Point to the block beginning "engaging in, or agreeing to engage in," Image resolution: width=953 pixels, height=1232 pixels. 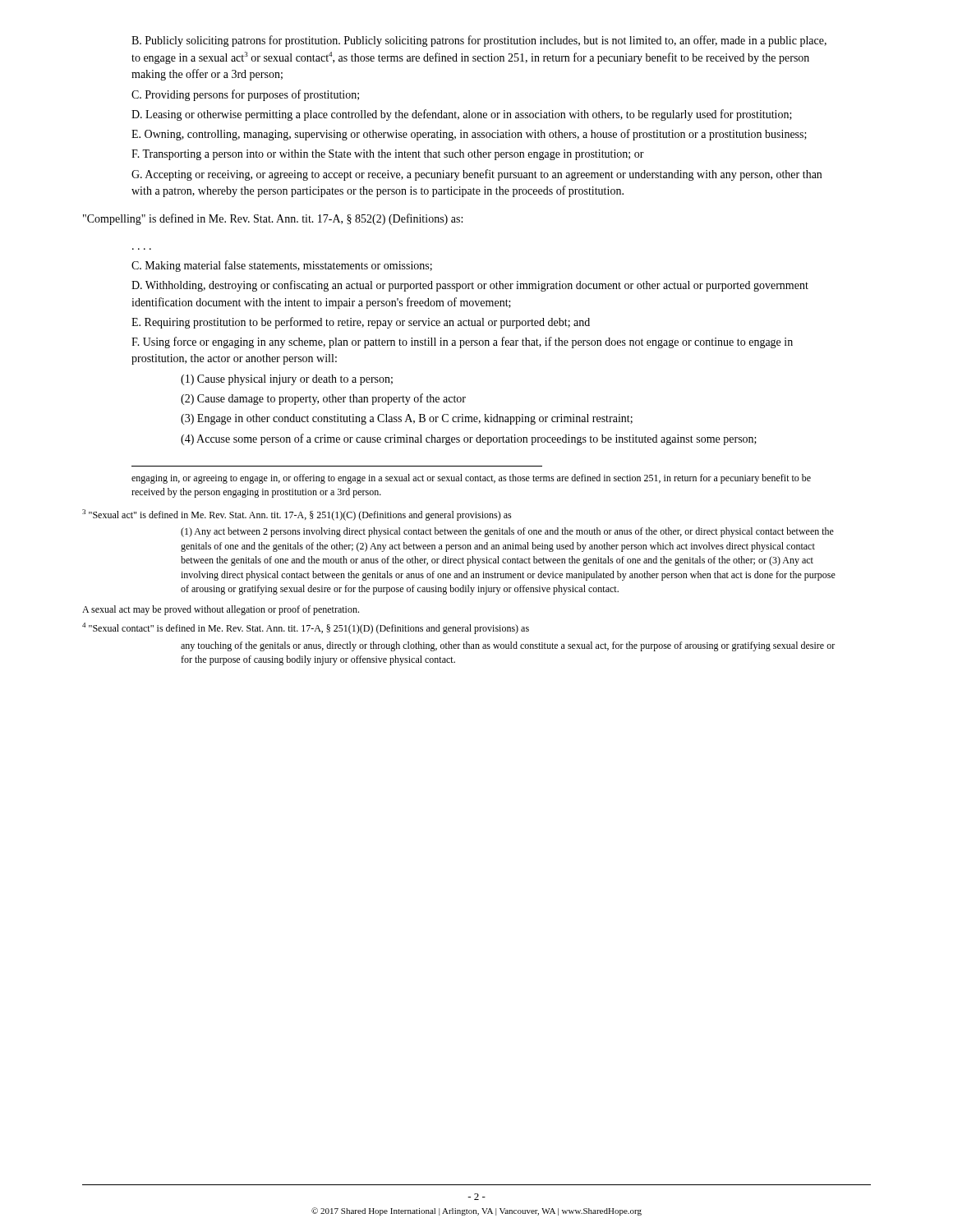click(x=485, y=486)
